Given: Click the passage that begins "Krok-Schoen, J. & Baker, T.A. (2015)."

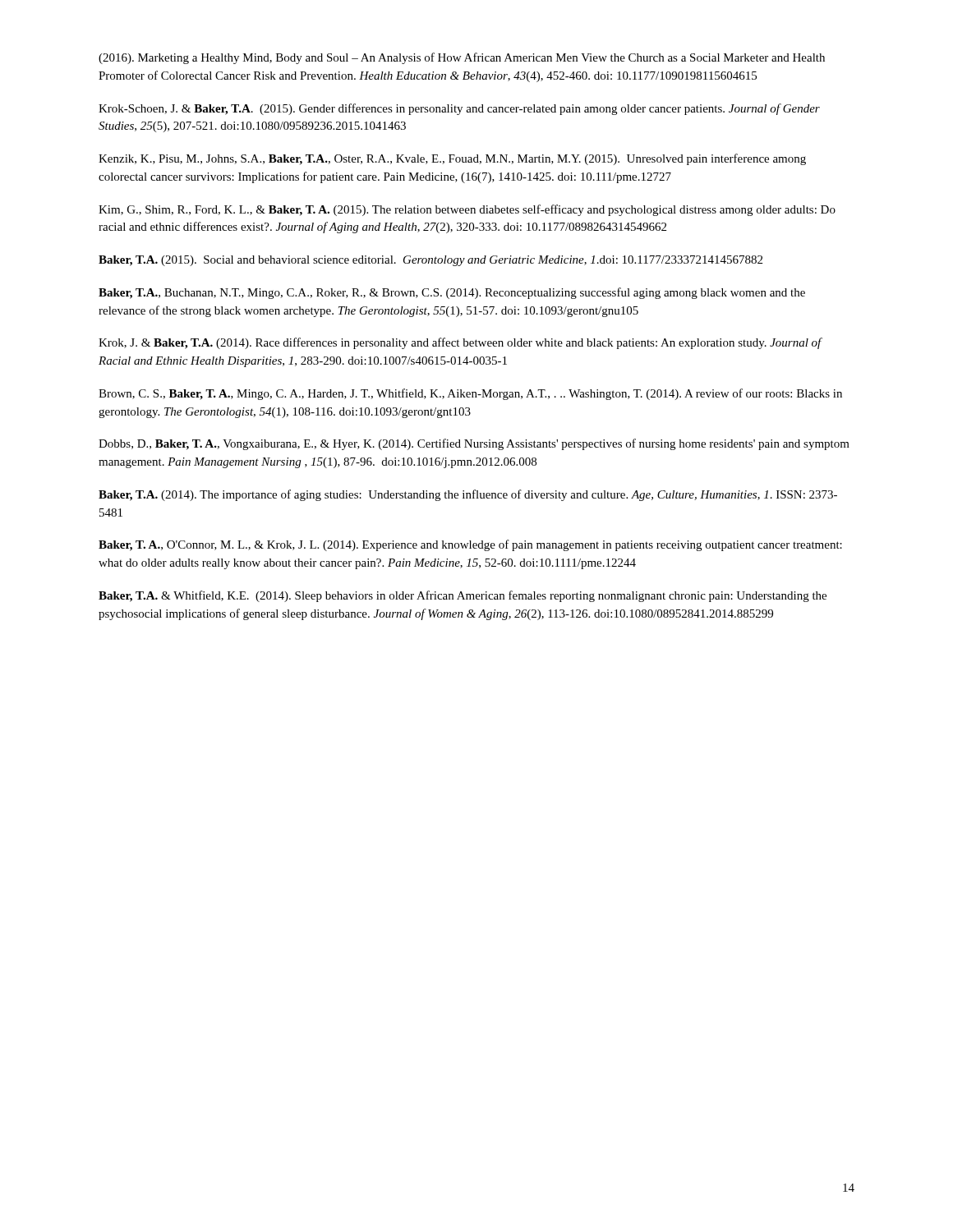Looking at the screenshot, I should (476, 118).
